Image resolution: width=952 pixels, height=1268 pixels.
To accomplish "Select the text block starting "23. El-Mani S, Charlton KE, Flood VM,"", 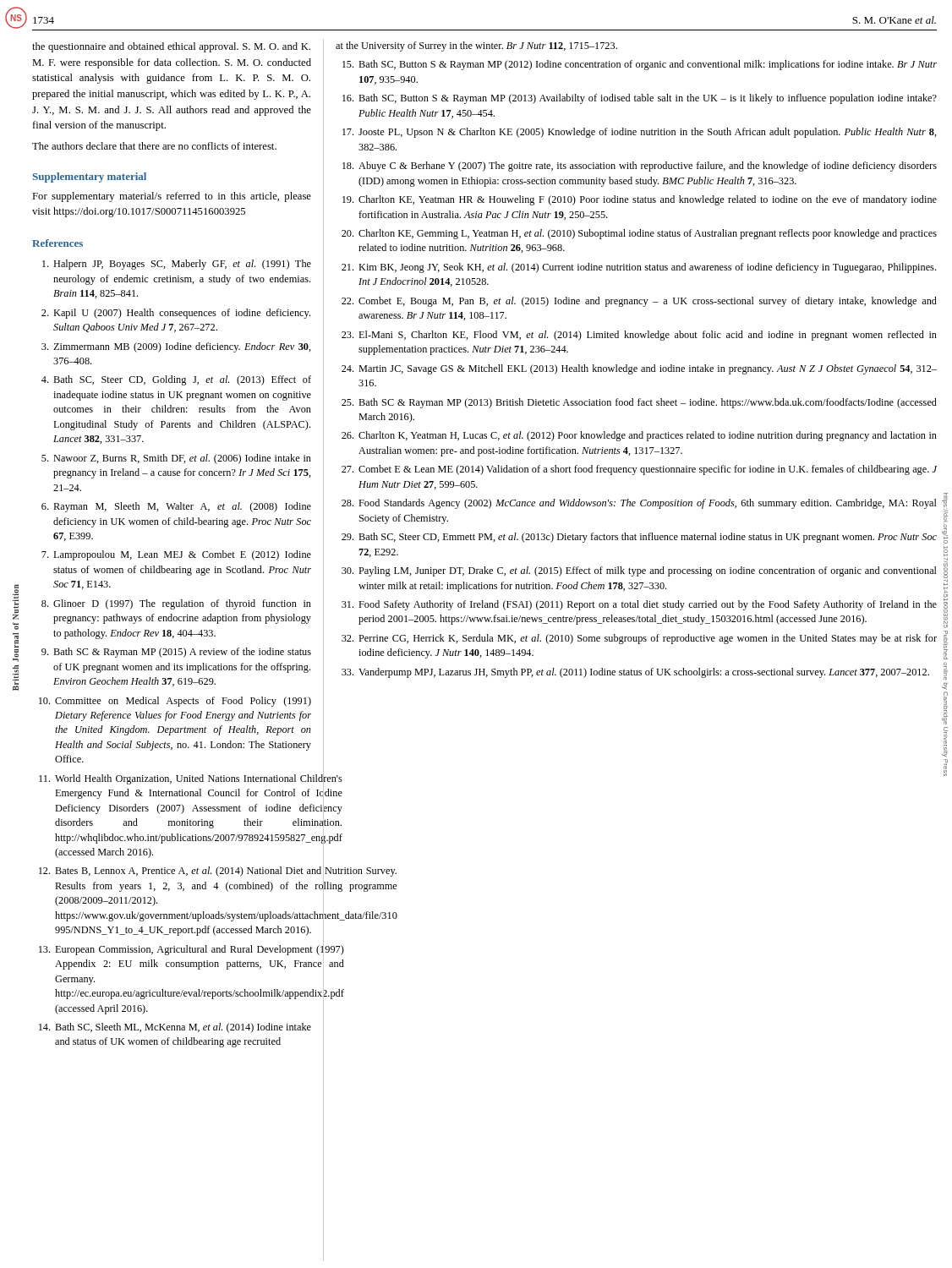I will coord(636,342).
